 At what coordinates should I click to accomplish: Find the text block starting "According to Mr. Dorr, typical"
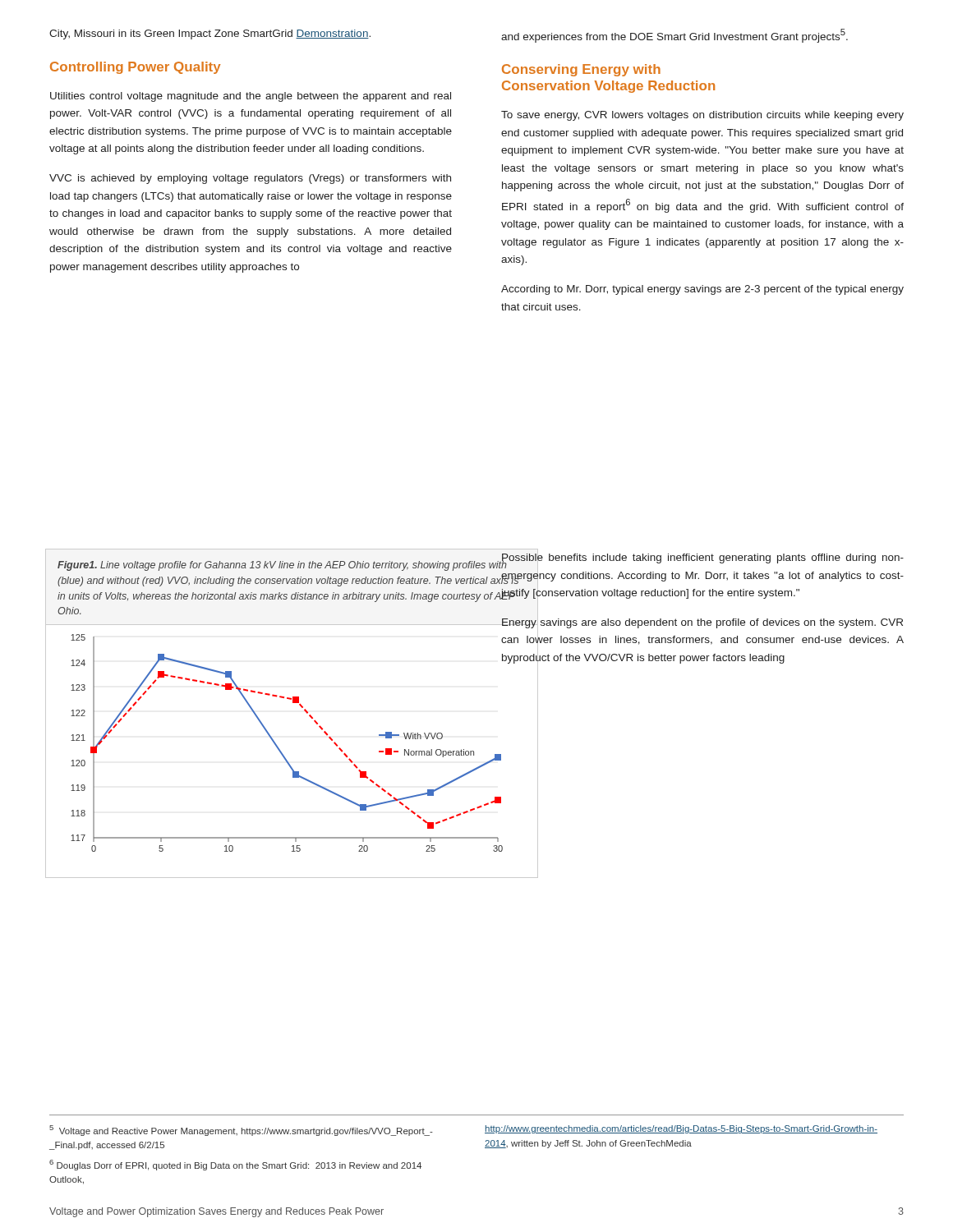702,298
